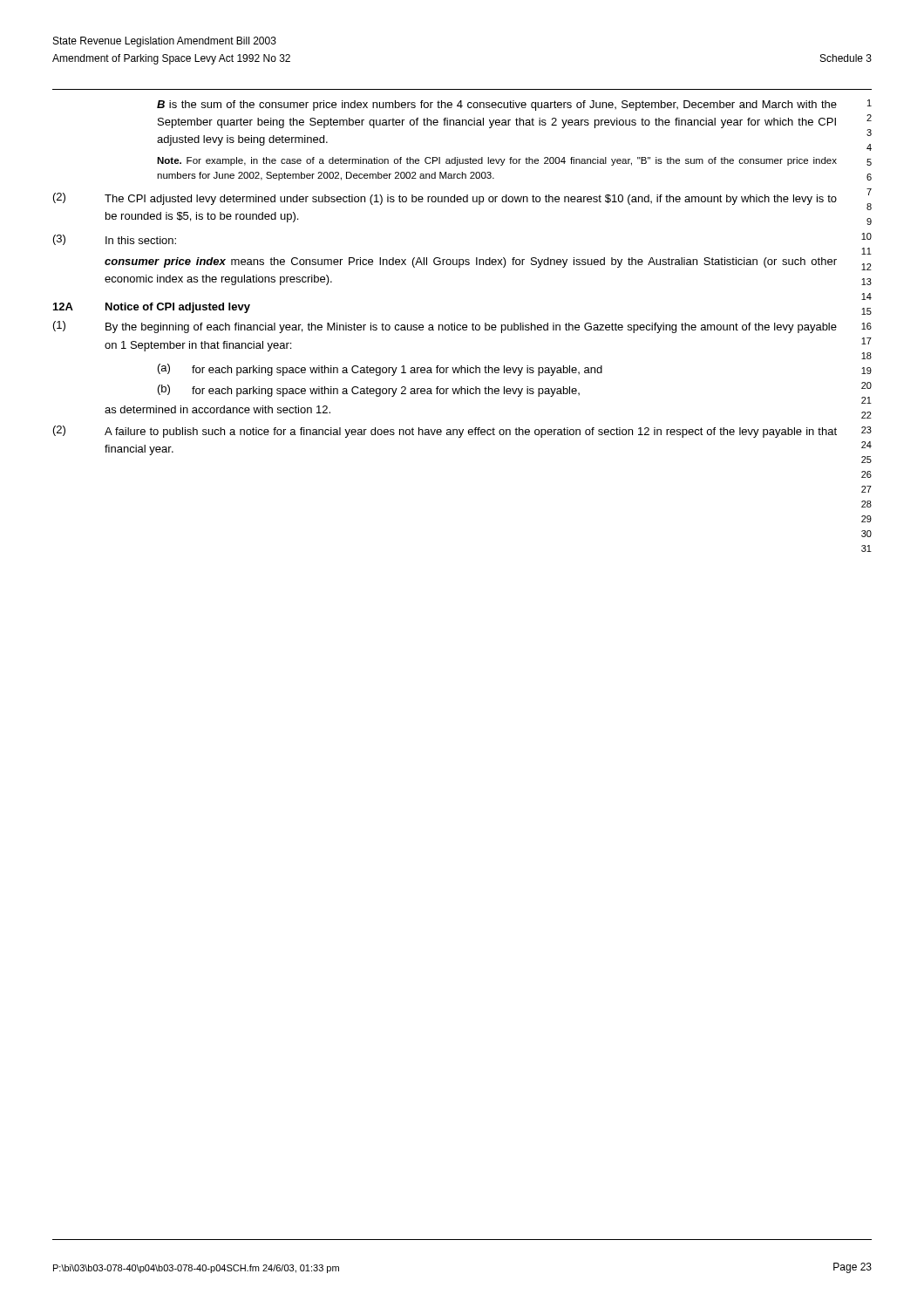Image resolution: width=924 pixels, height=1308 pixels.
Task: Locate the block of text that opens with "(2) A failure to publish"
Action: click(x=445, y=441)
